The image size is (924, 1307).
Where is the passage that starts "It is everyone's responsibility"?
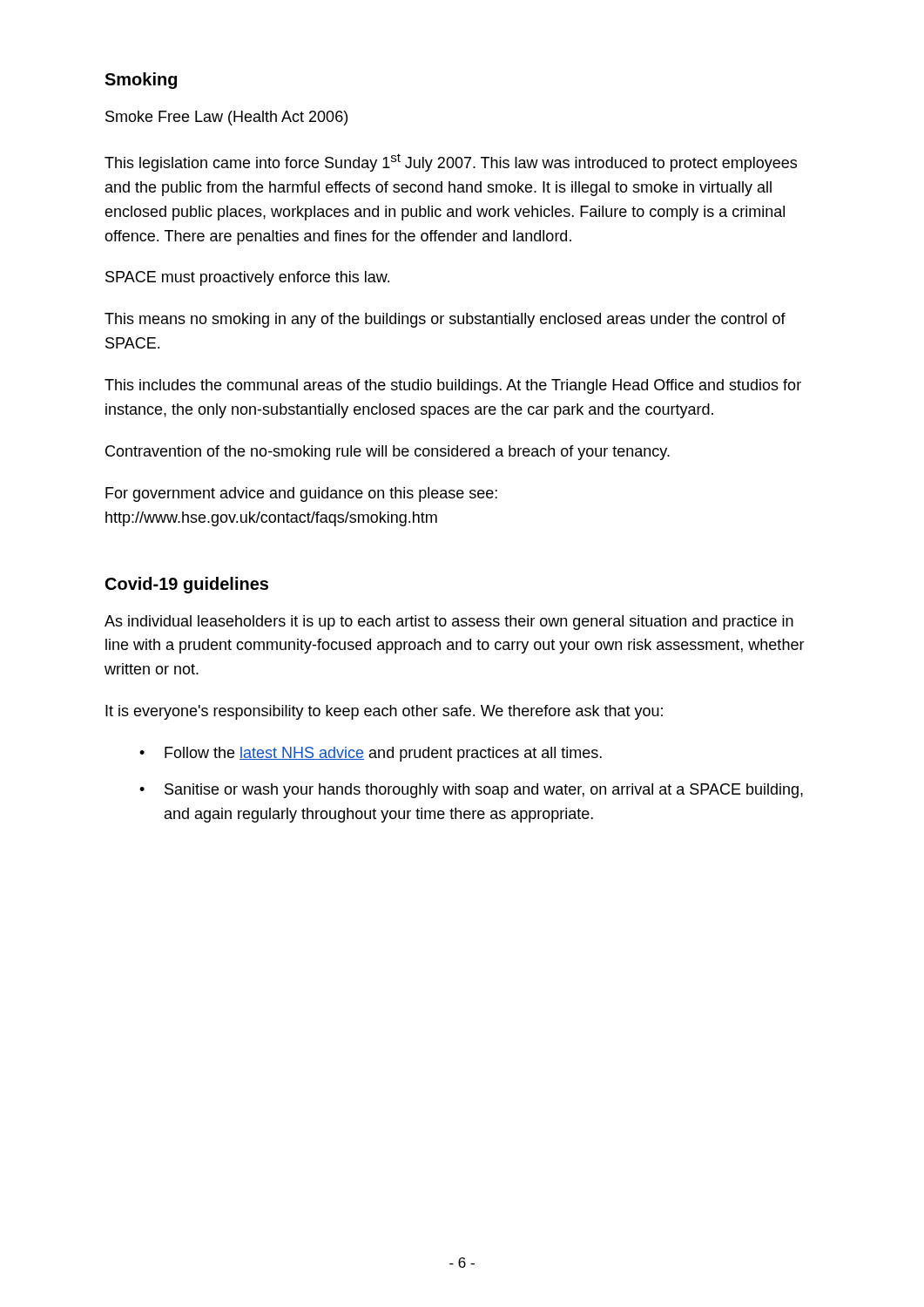[384, 711]
